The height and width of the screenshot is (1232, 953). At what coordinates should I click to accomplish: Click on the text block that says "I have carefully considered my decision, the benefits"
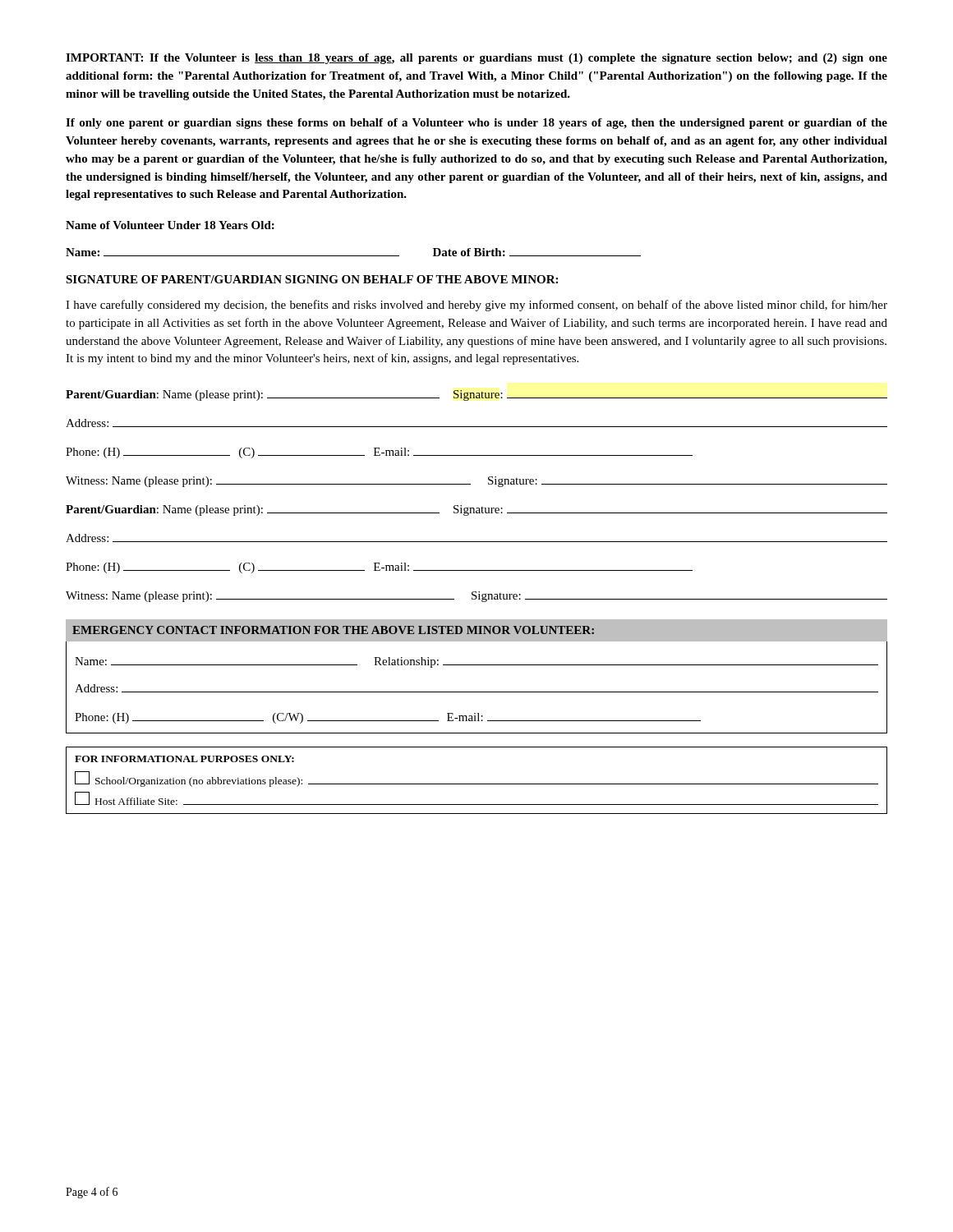point(476,332)
